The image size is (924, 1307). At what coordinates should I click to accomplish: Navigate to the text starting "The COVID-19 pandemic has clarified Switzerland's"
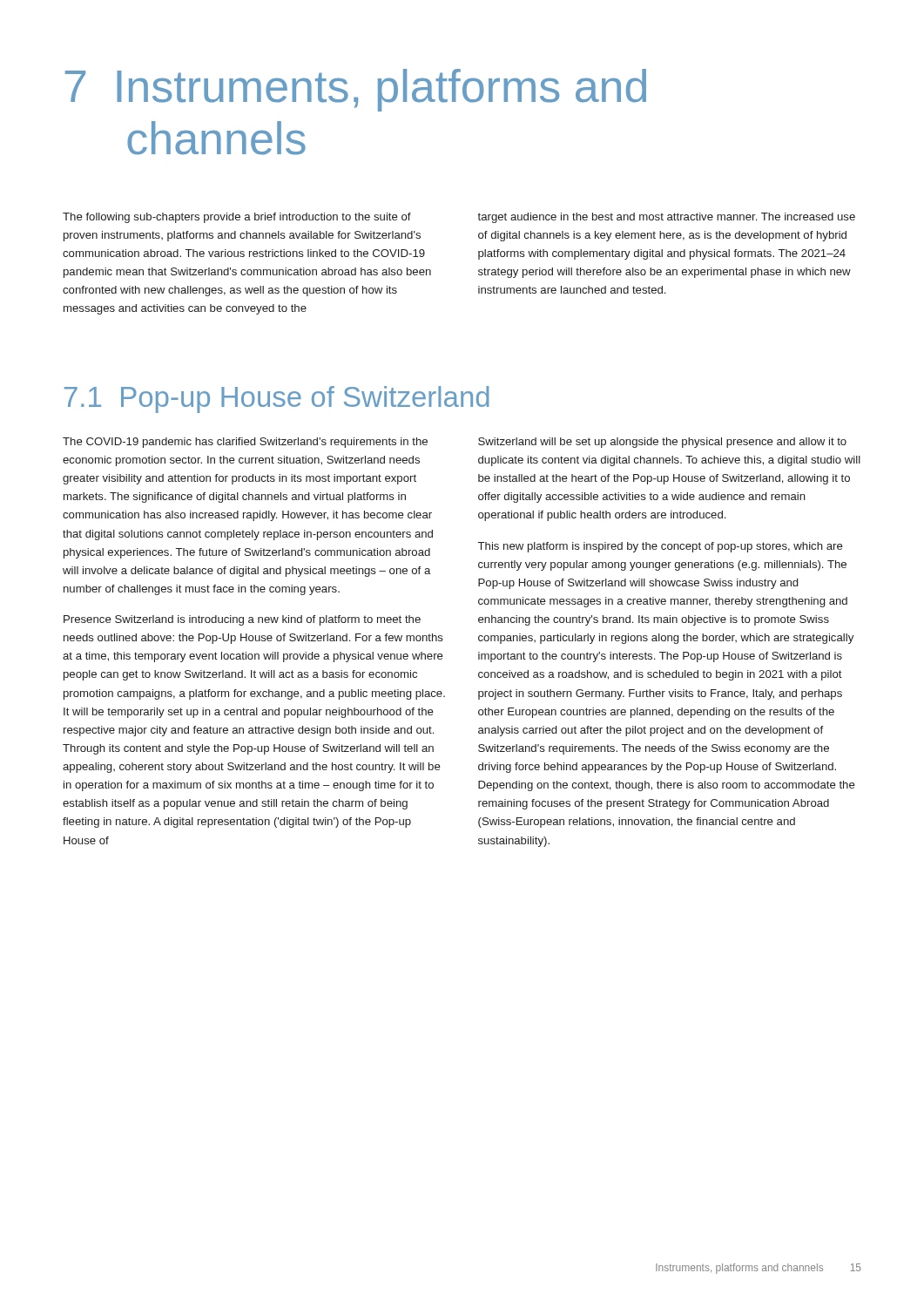[x=250, y=442]
